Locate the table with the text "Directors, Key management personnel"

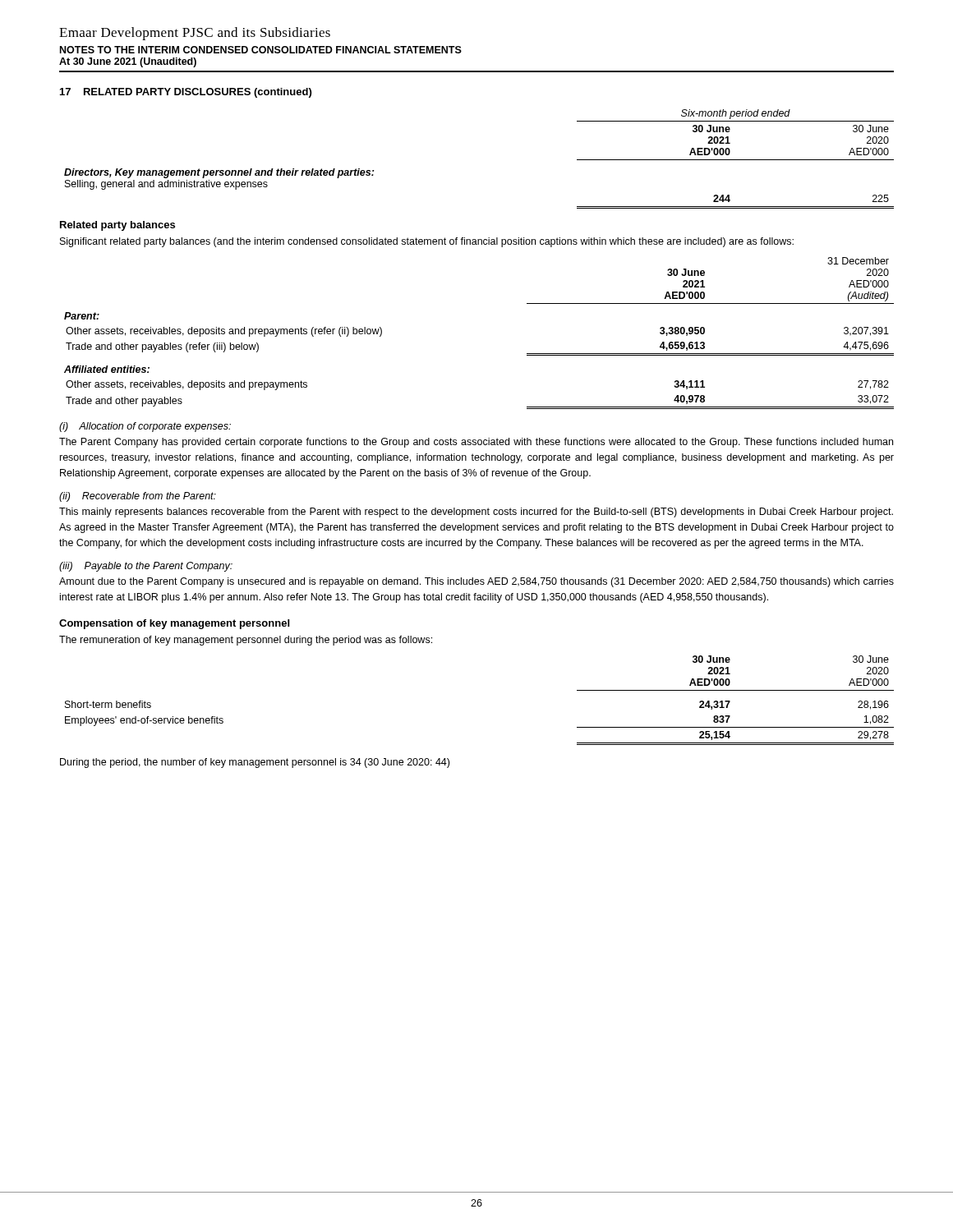tap(476, 157)
